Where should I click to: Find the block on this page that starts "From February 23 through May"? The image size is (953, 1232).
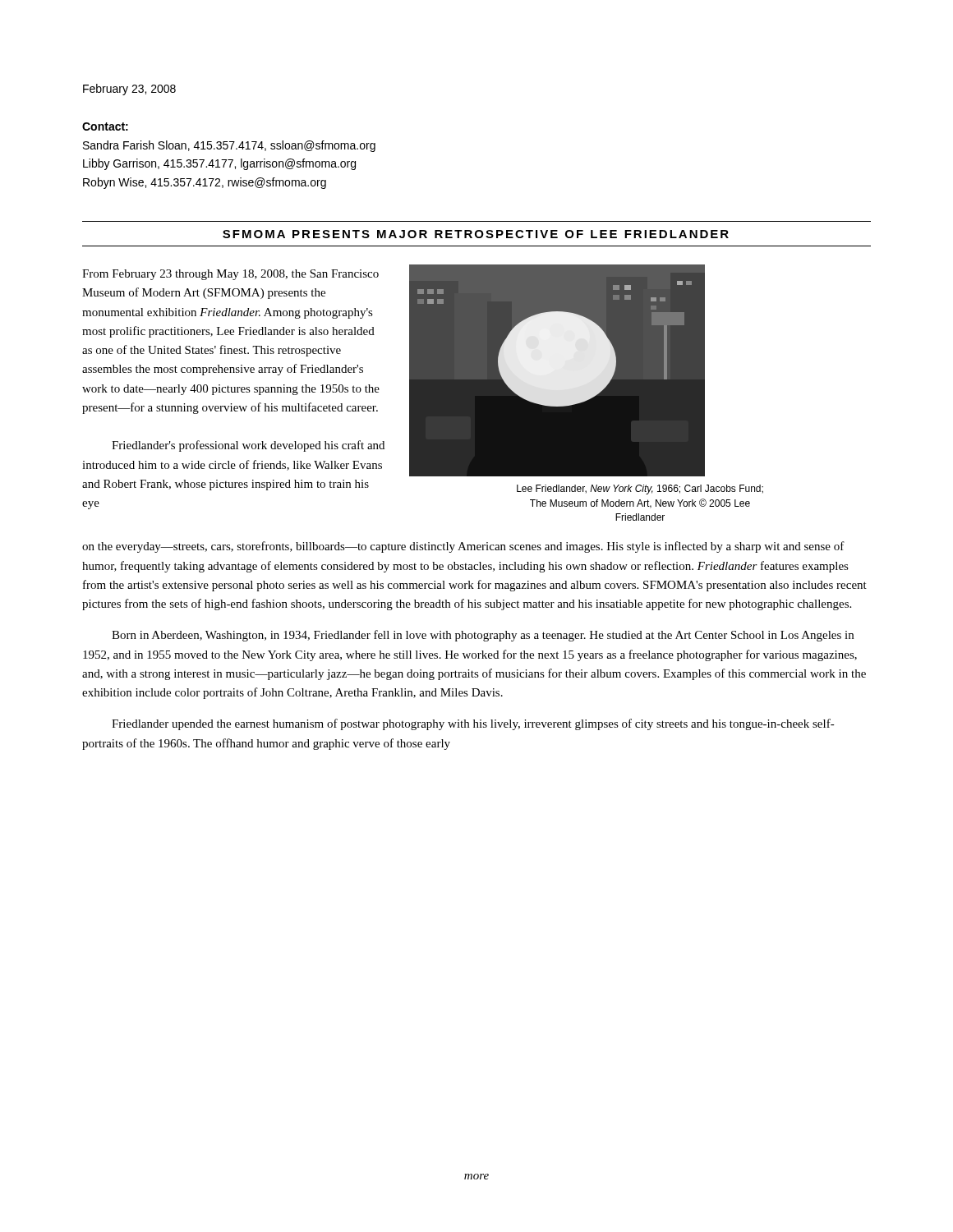coord(234,389)
